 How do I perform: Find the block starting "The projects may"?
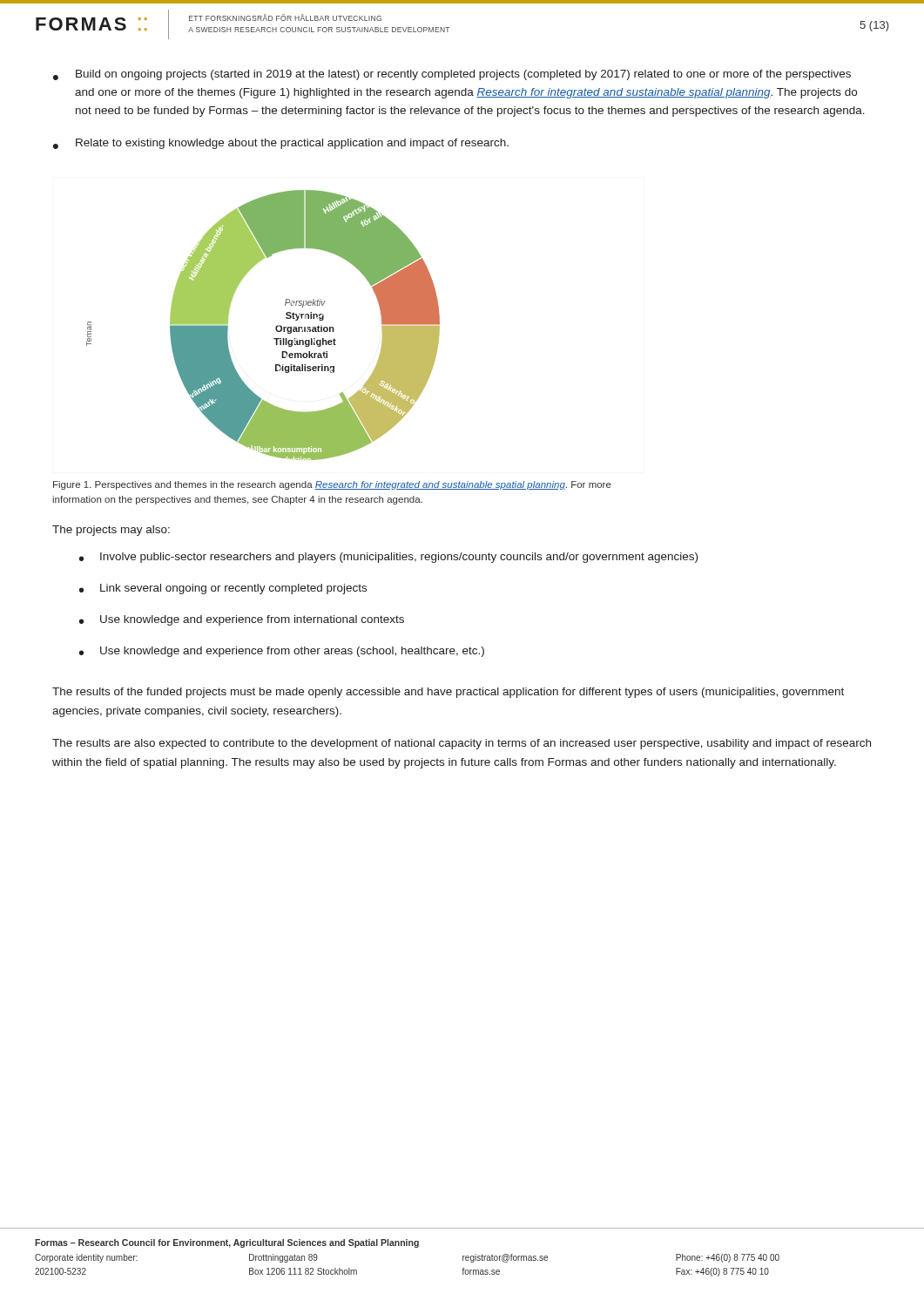pyautogui.click(x=111, y=530)
